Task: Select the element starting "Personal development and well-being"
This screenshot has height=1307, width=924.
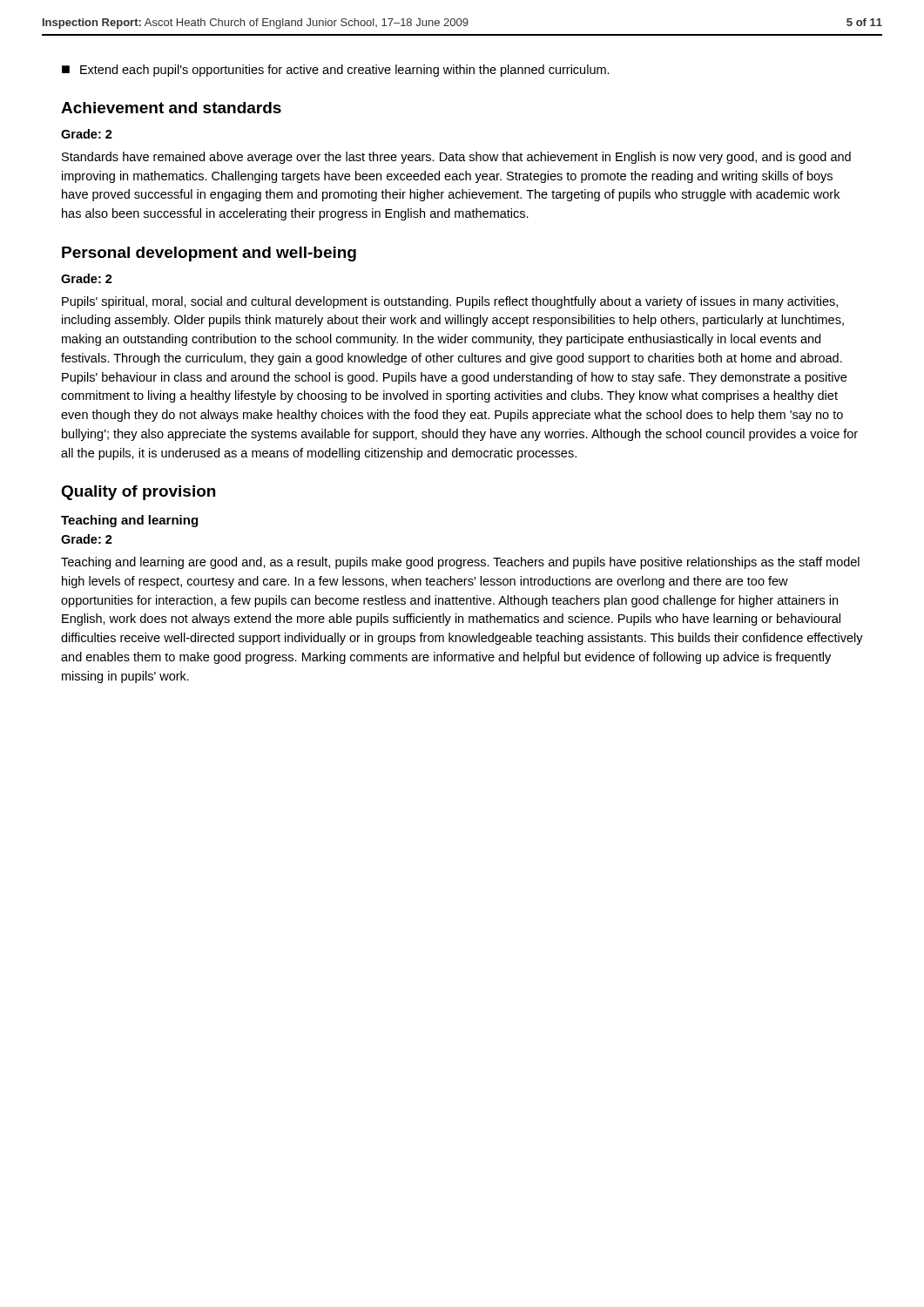Action: 209,252
